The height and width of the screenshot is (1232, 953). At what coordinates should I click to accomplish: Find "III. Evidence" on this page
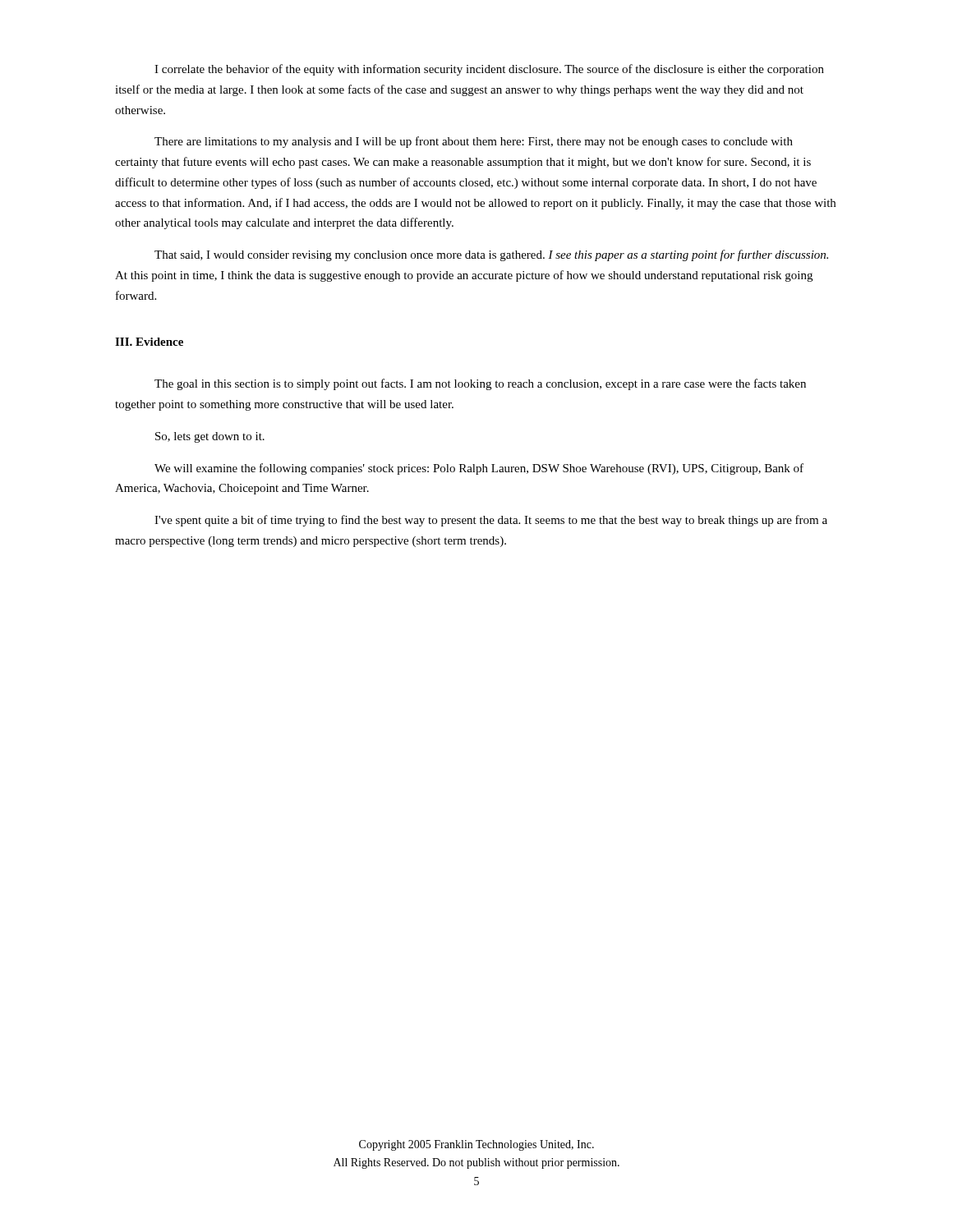[x=149, y=342]
